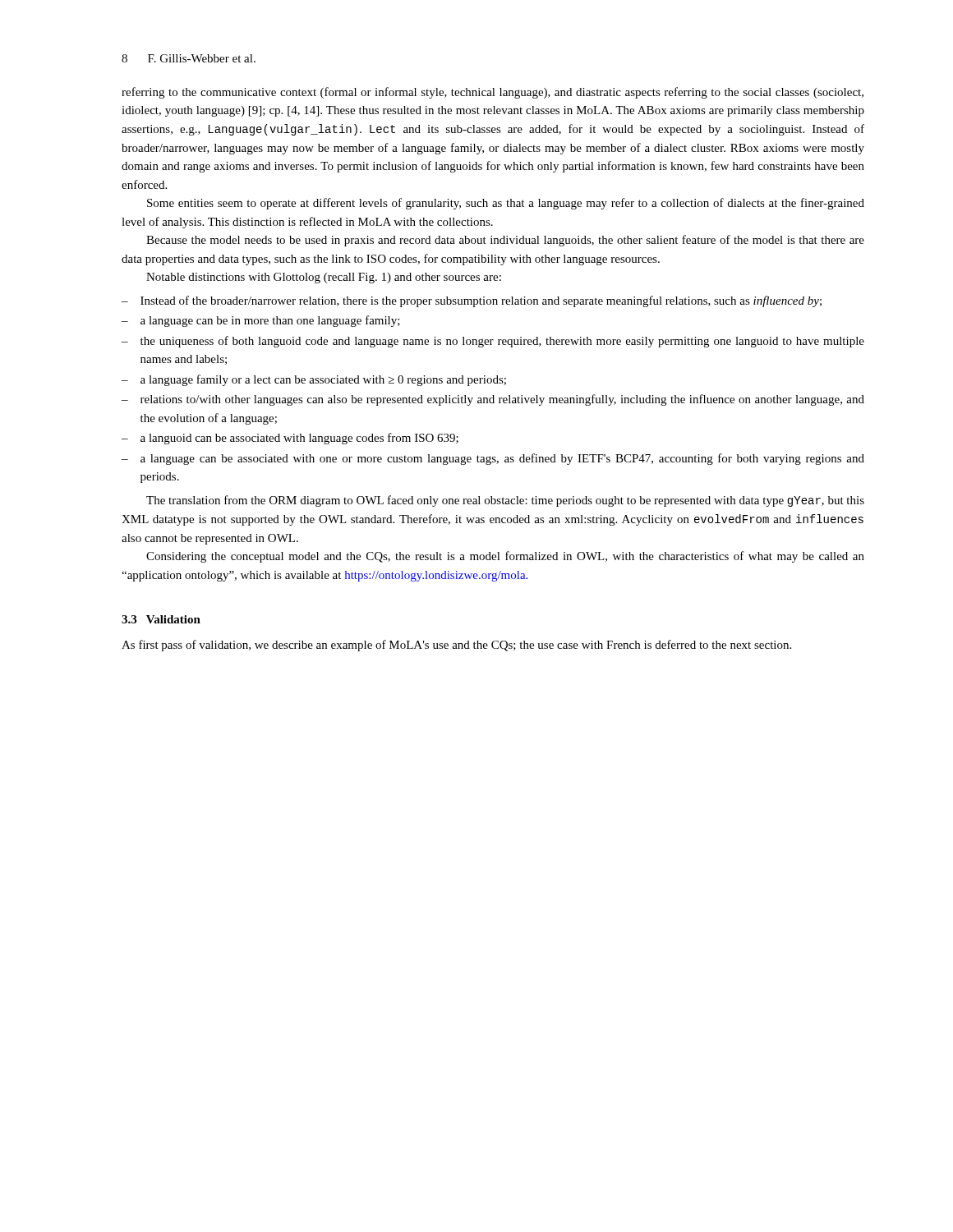Point to the block starting "Some entities seem to operate at different"
The width and height of the screenshot is (953, 1232).
pyautogui.click(x=493, y=212)
